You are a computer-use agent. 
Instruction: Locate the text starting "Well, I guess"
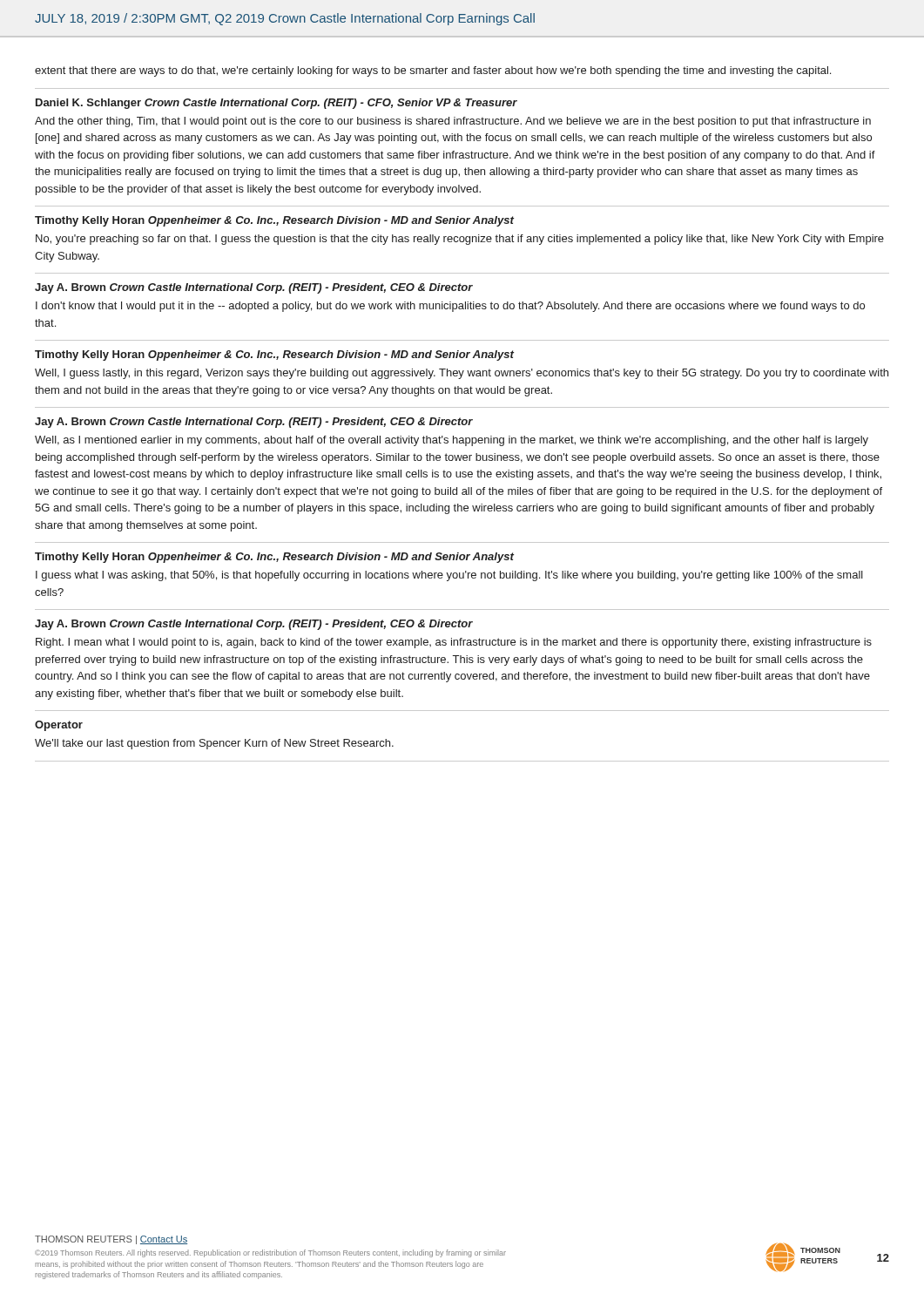pyautogui.click(x=462, y=381)
